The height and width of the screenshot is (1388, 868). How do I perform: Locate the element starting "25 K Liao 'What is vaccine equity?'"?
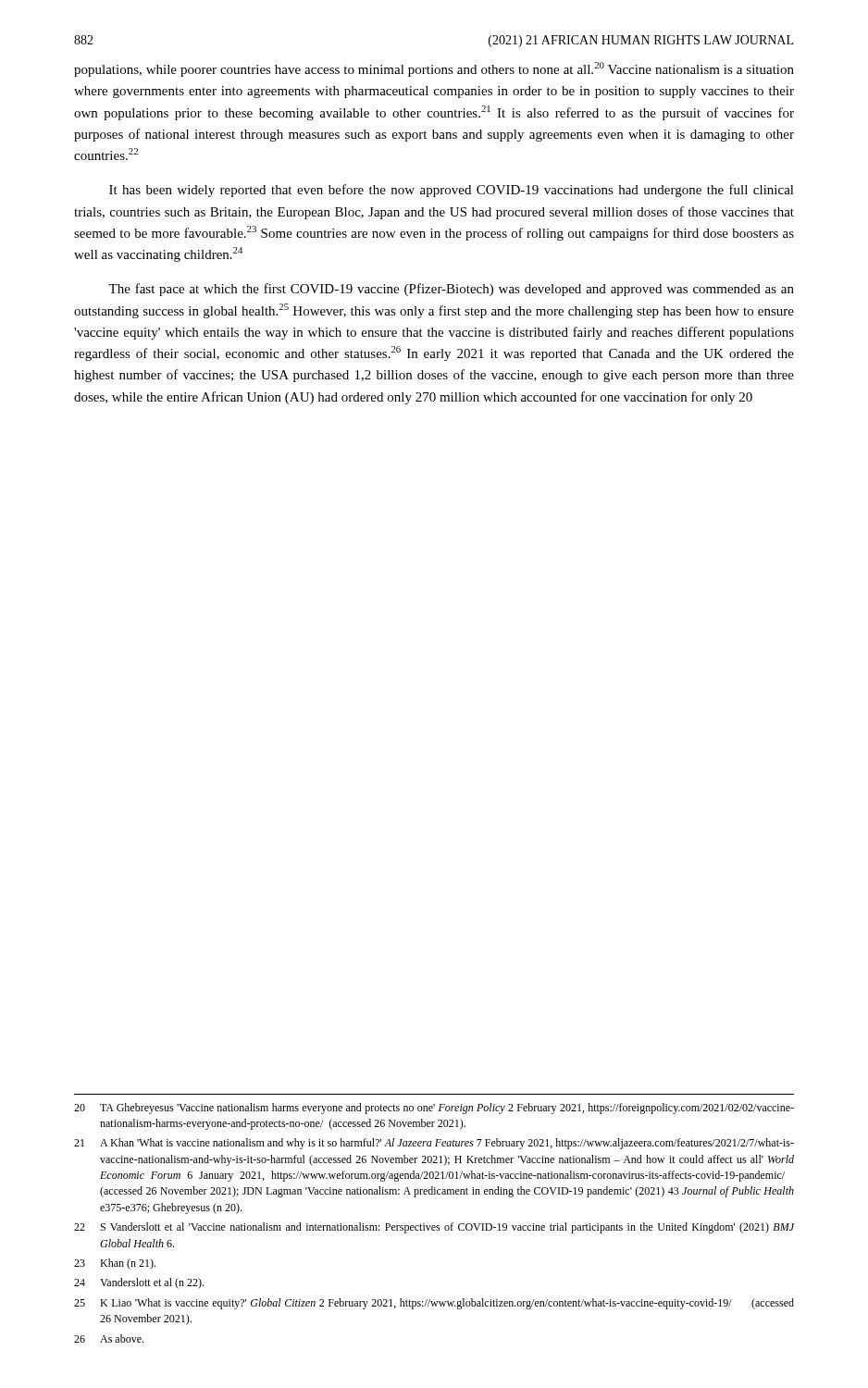[434, 1311]
